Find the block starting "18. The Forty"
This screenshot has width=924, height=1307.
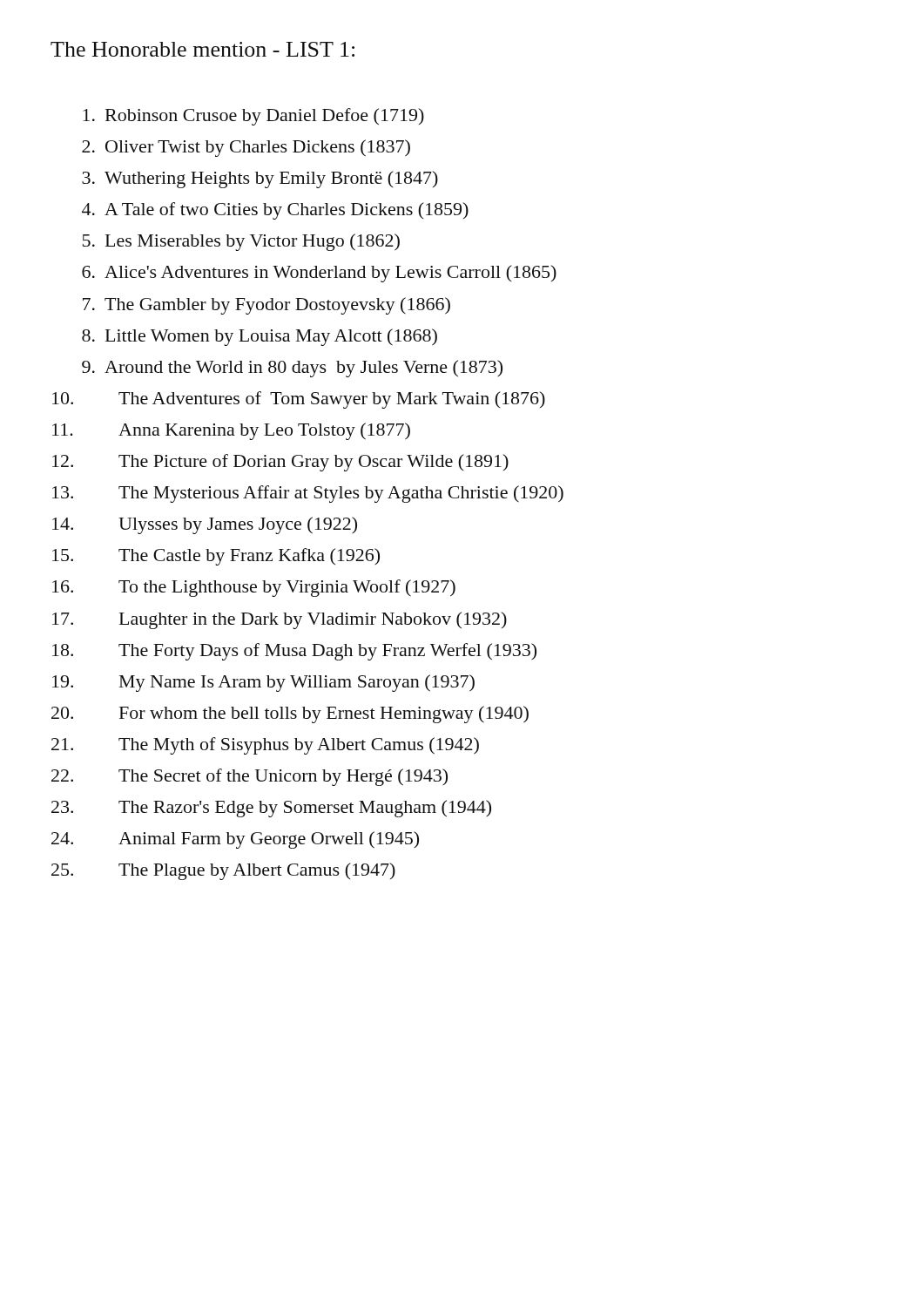point(470,650)
